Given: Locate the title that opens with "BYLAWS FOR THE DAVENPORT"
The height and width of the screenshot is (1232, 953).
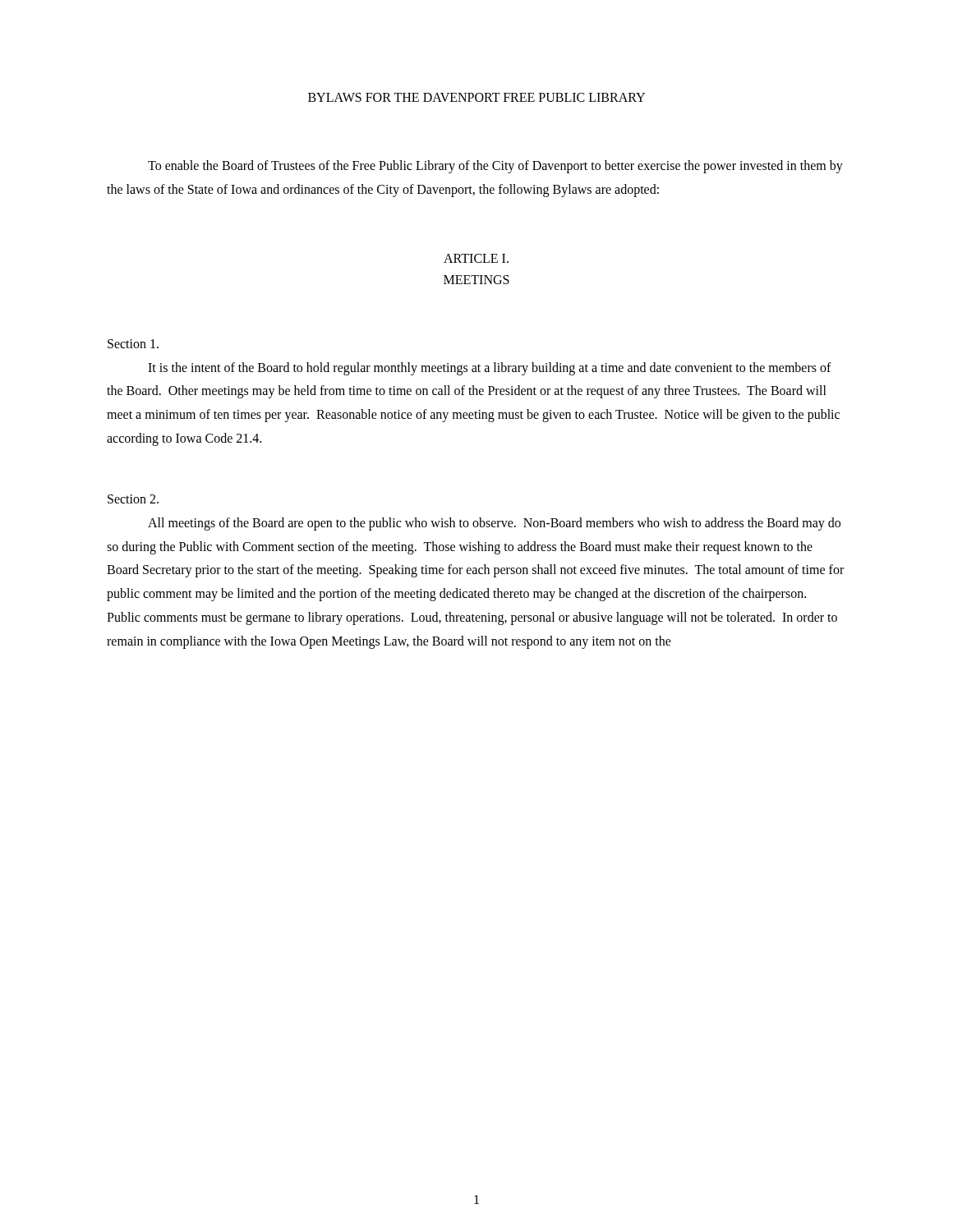Looking at the screenshot, I should (x=476, y=97).
